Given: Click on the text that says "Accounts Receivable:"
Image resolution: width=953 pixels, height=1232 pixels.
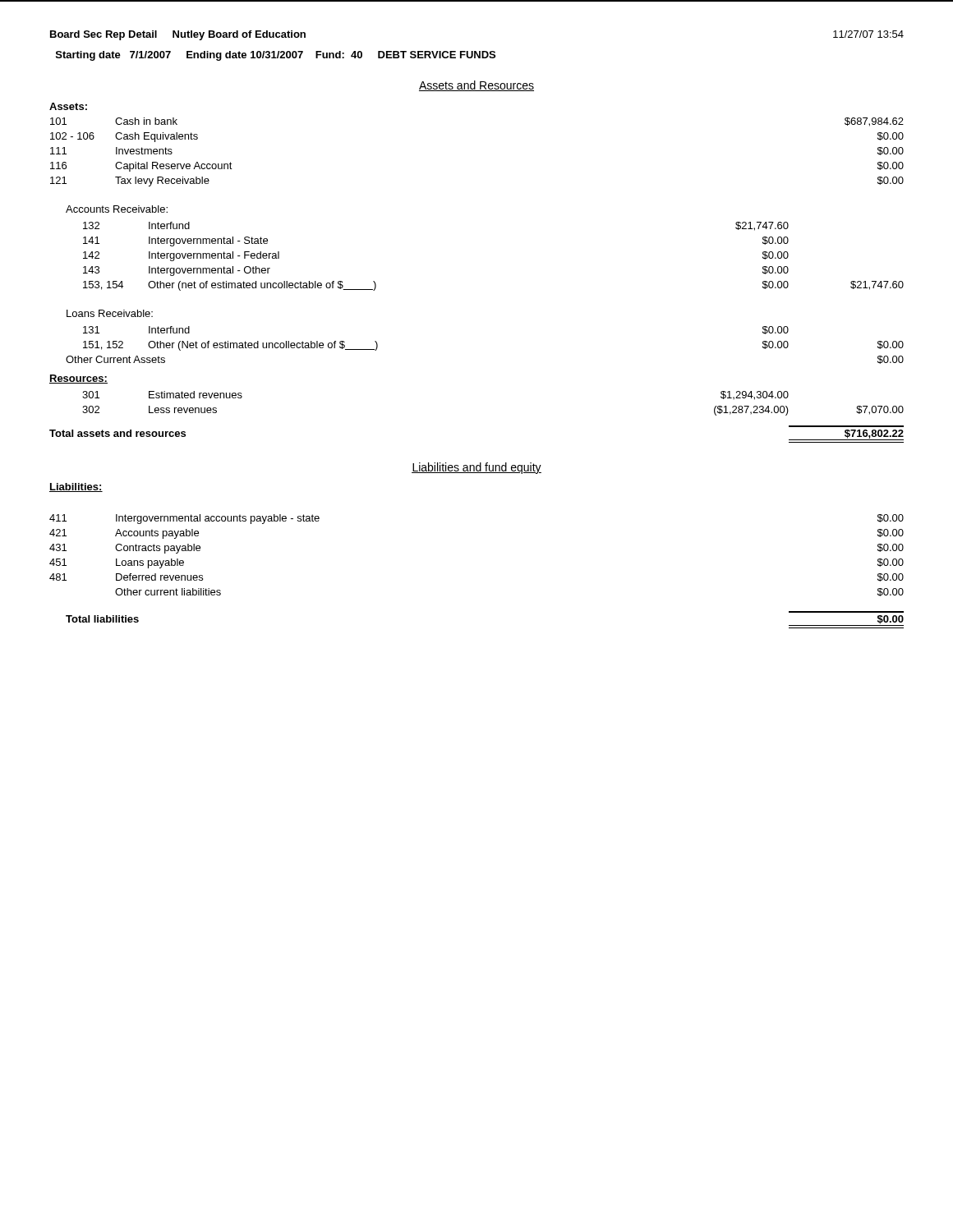Looking at the screenshot, I should [117, 209].
